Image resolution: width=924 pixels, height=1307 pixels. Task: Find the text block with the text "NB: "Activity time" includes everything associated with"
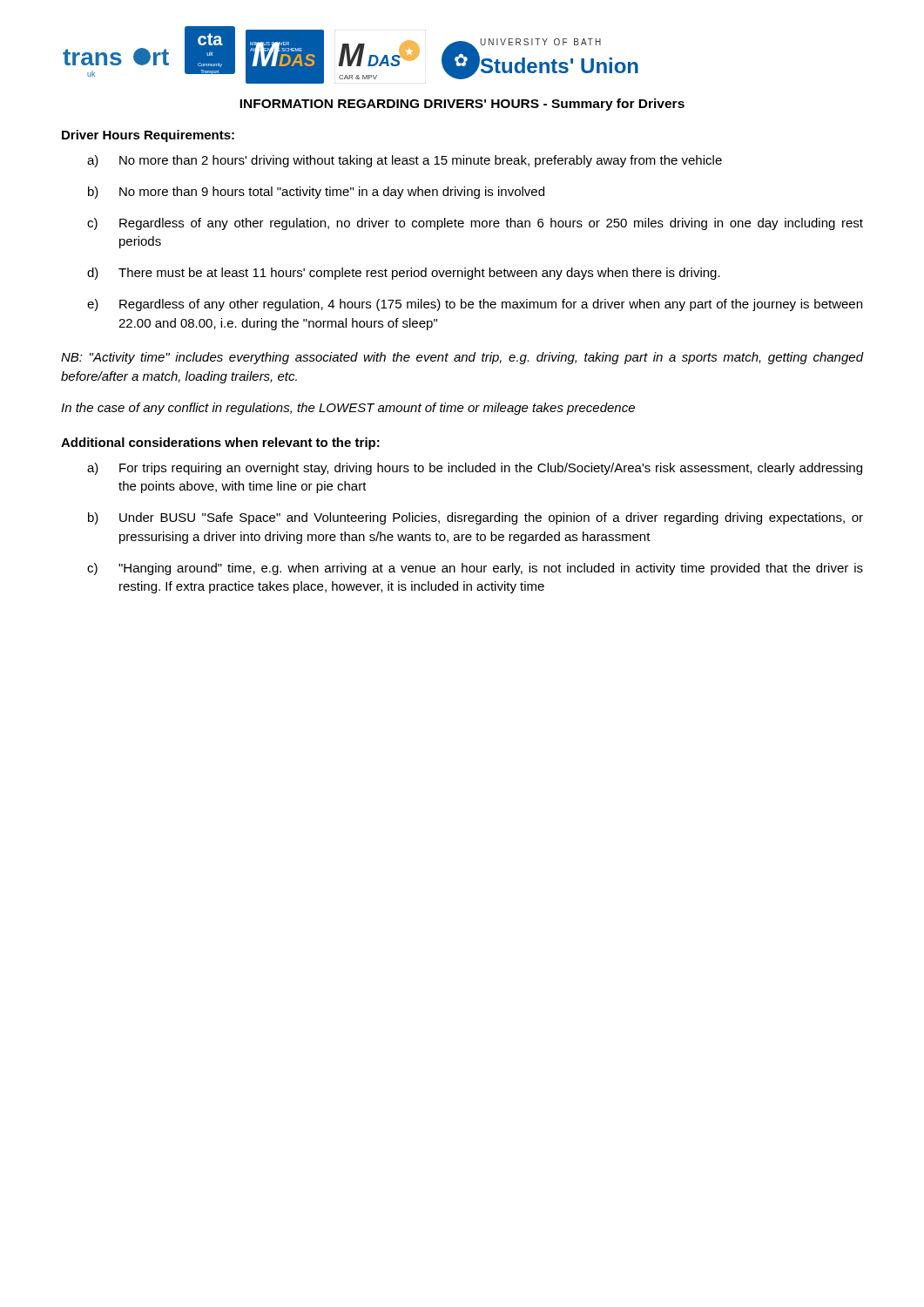(462, 366)
